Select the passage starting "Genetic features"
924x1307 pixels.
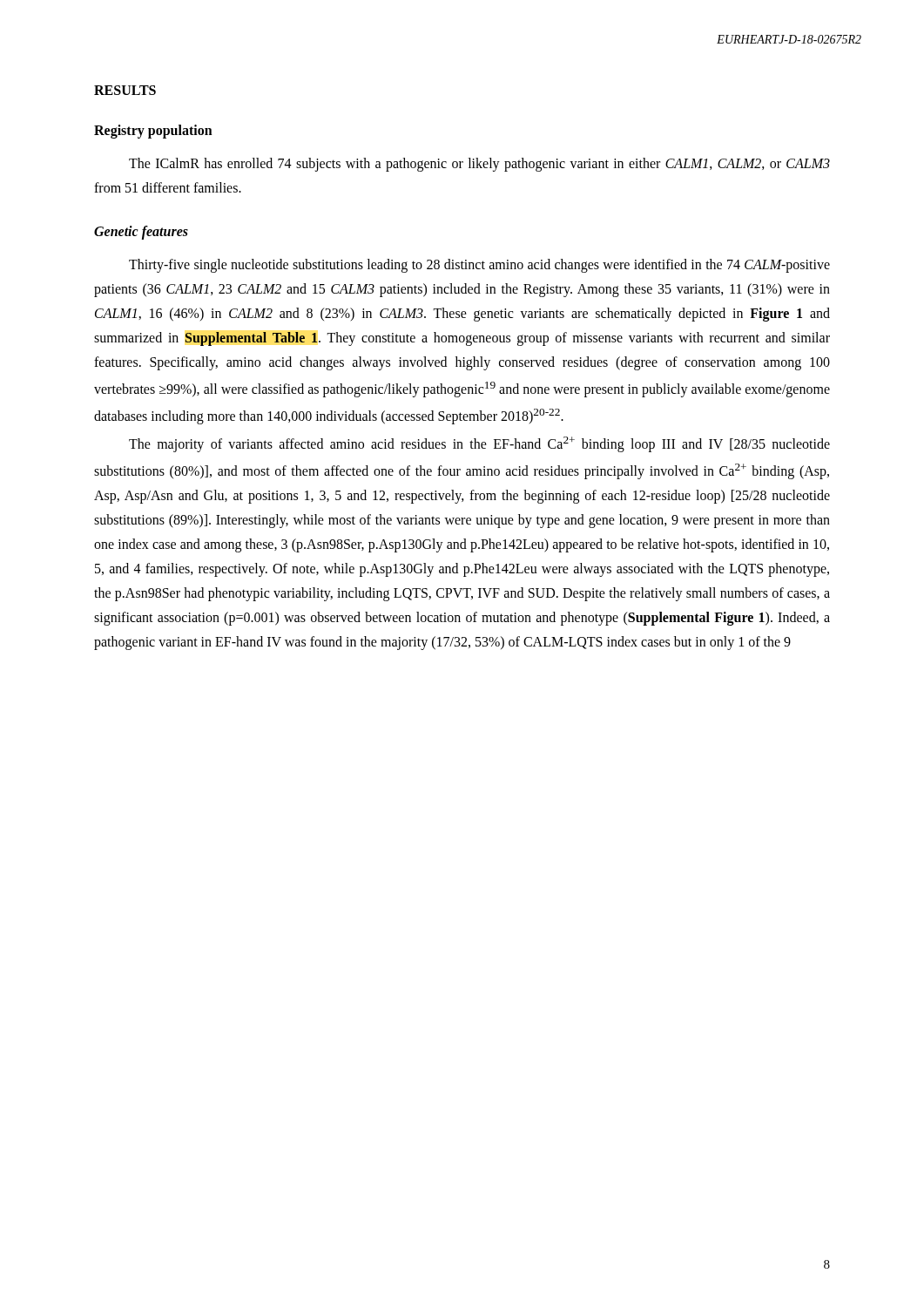click(x=141, y=231)
